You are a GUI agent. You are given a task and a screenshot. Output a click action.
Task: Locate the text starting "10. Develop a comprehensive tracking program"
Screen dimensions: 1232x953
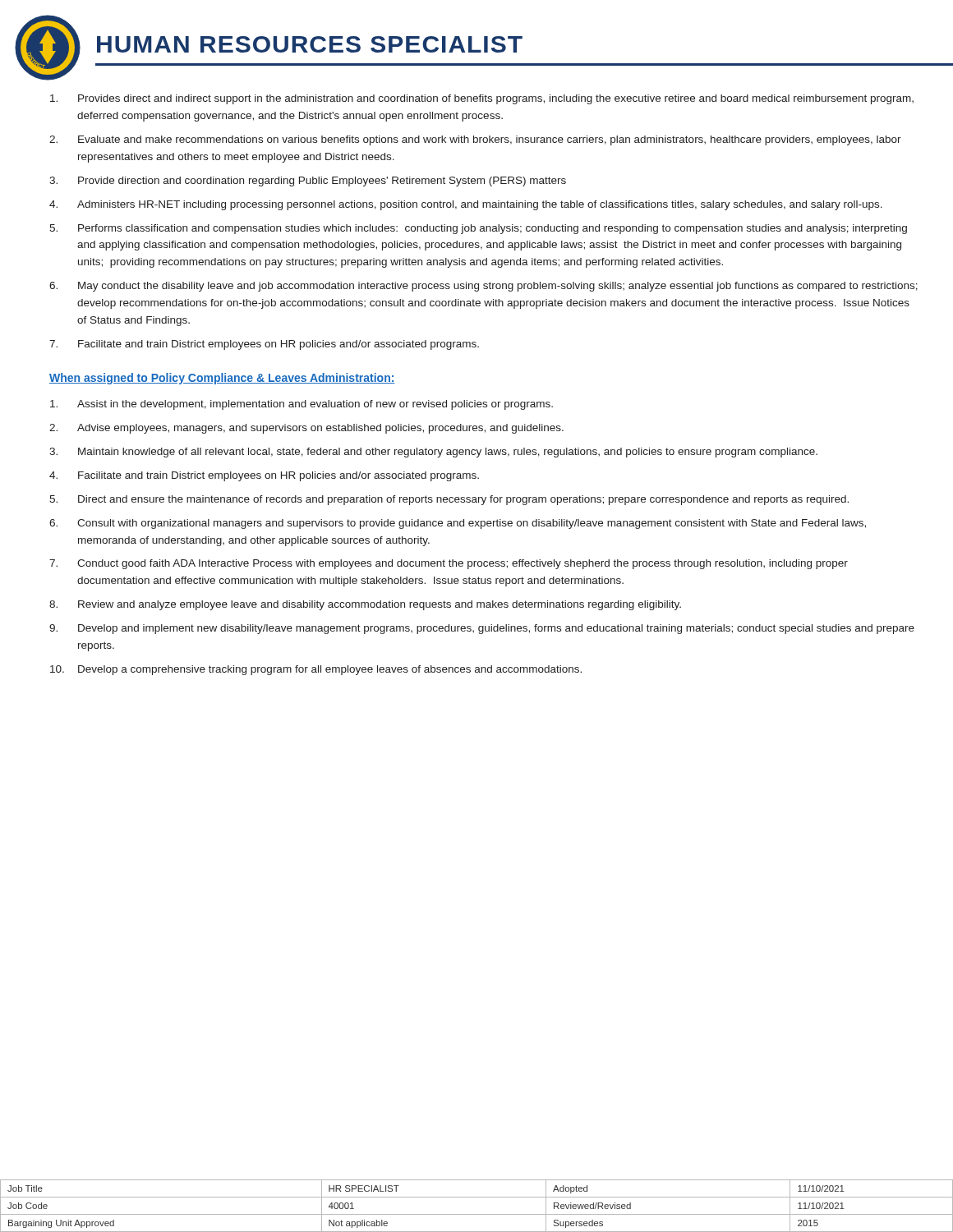pos(485,670)
